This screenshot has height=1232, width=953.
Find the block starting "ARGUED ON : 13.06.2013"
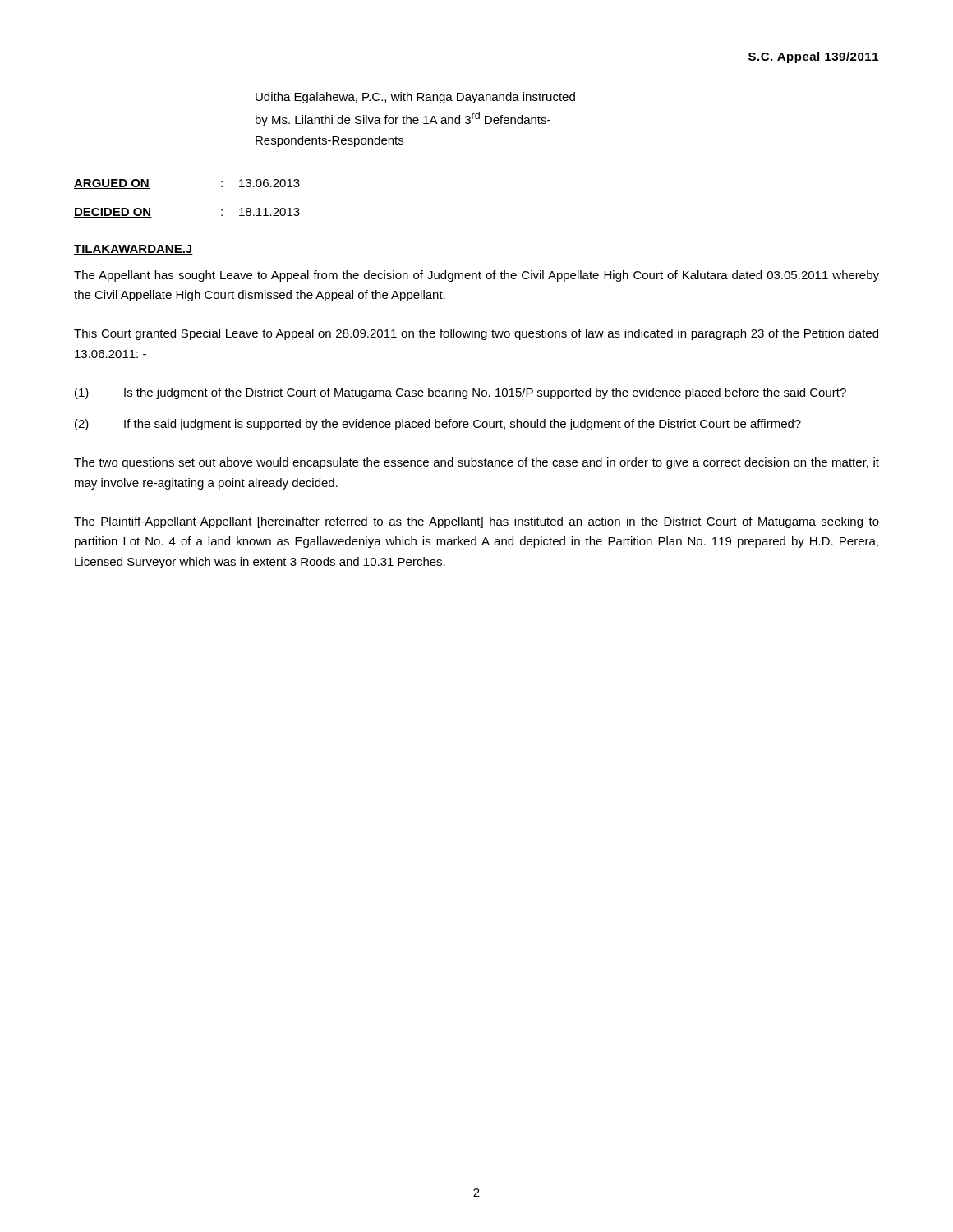click(111, 184)
